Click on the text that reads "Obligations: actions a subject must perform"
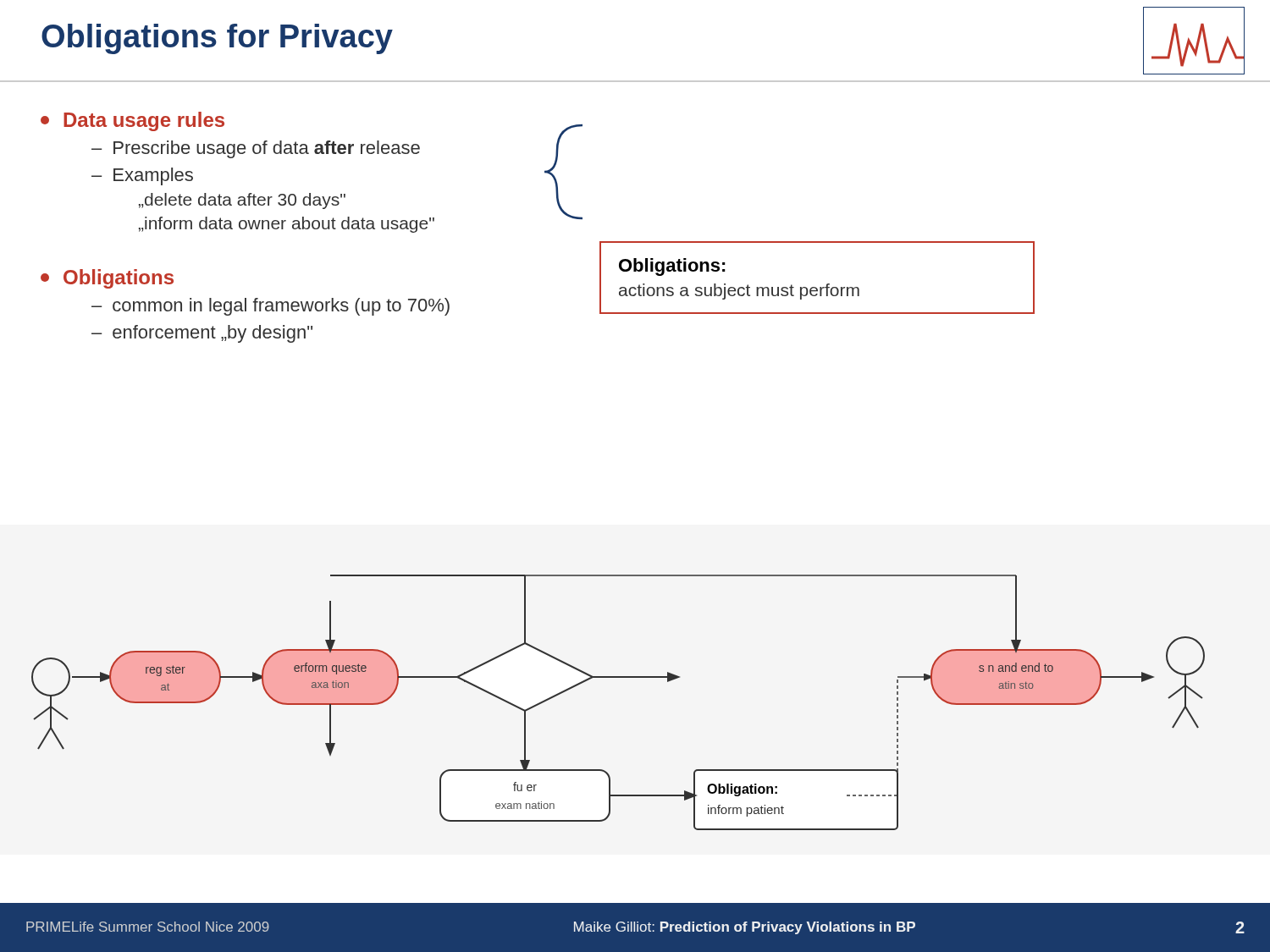Image resolution: width=1270 pixels, height=952 pixels. (x=817, y=278)
